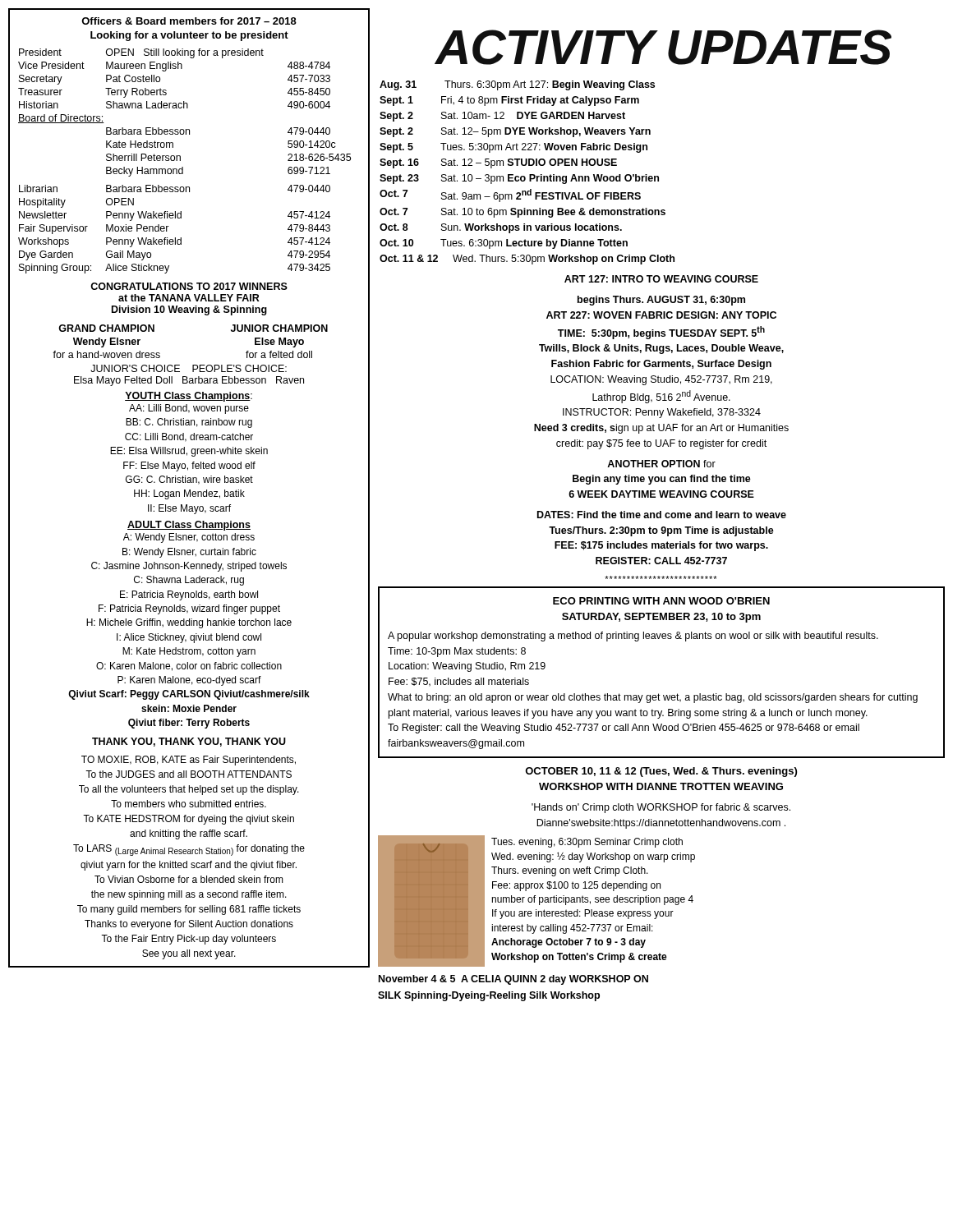Locate the text block starting "Looking for a"
The image size is (953, 1232).
189,35
